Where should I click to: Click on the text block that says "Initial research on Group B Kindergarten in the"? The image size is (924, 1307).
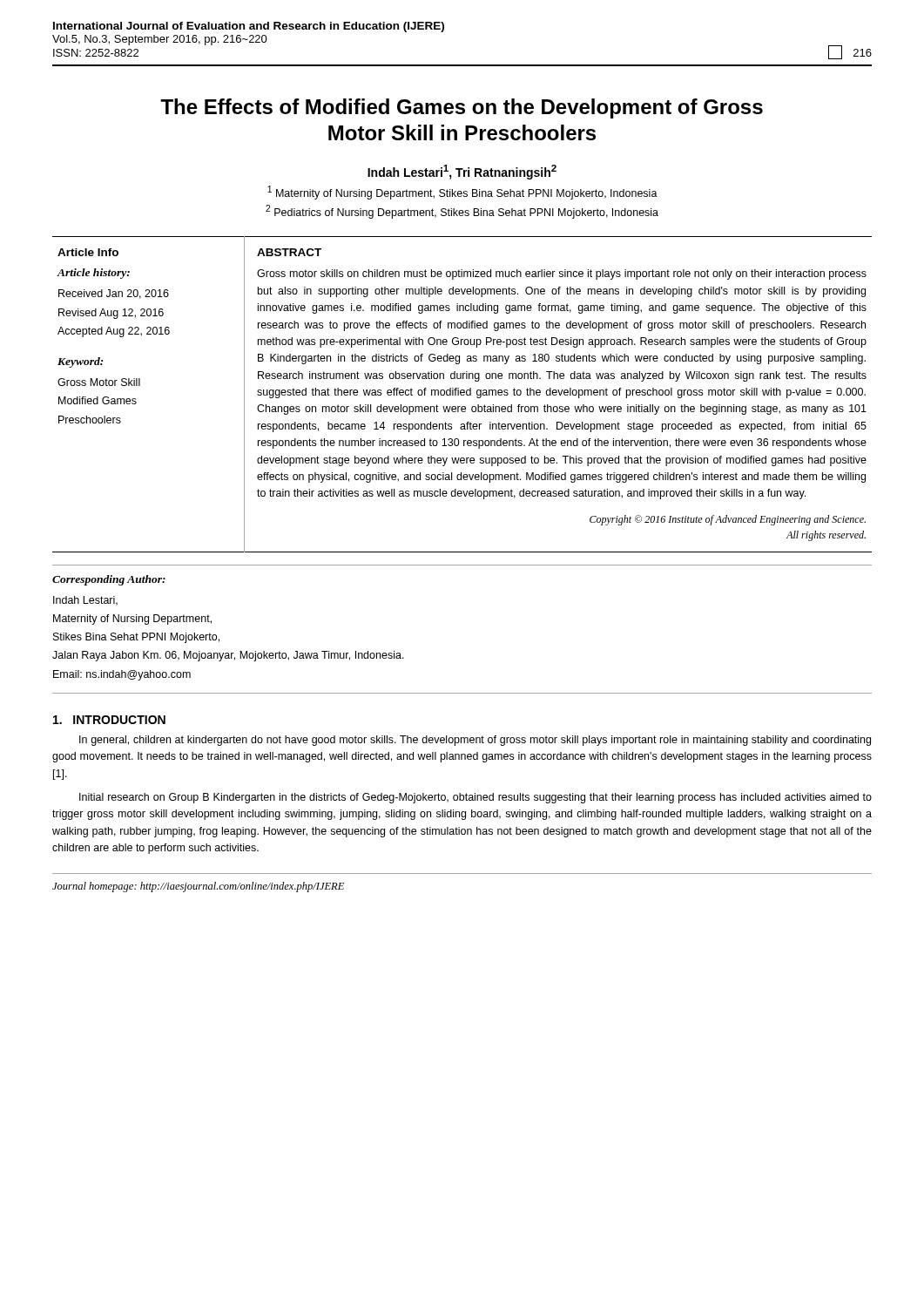[462, 823]
